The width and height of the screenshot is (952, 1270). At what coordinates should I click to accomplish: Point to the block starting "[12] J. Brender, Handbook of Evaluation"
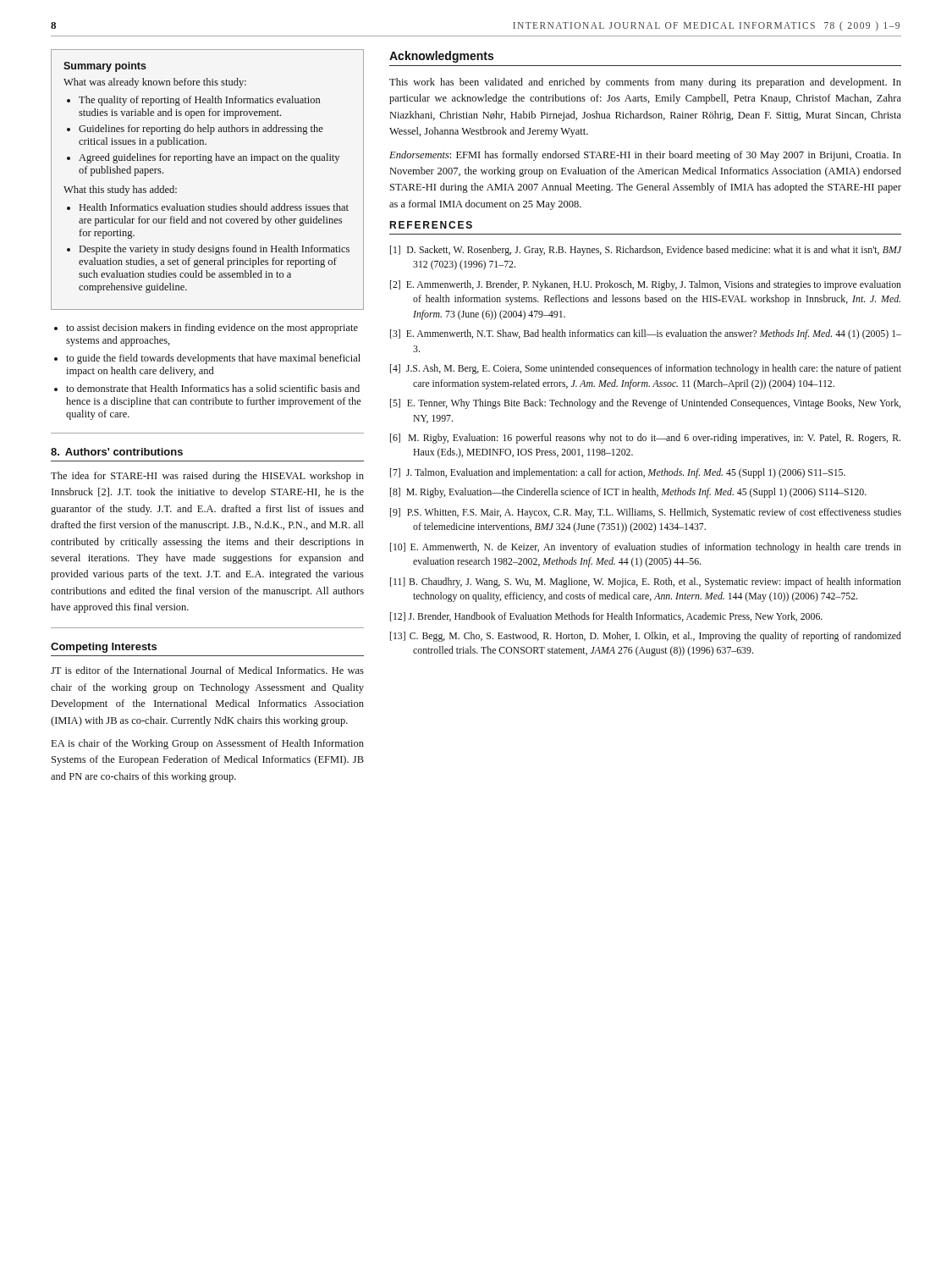tap(606, 616)
